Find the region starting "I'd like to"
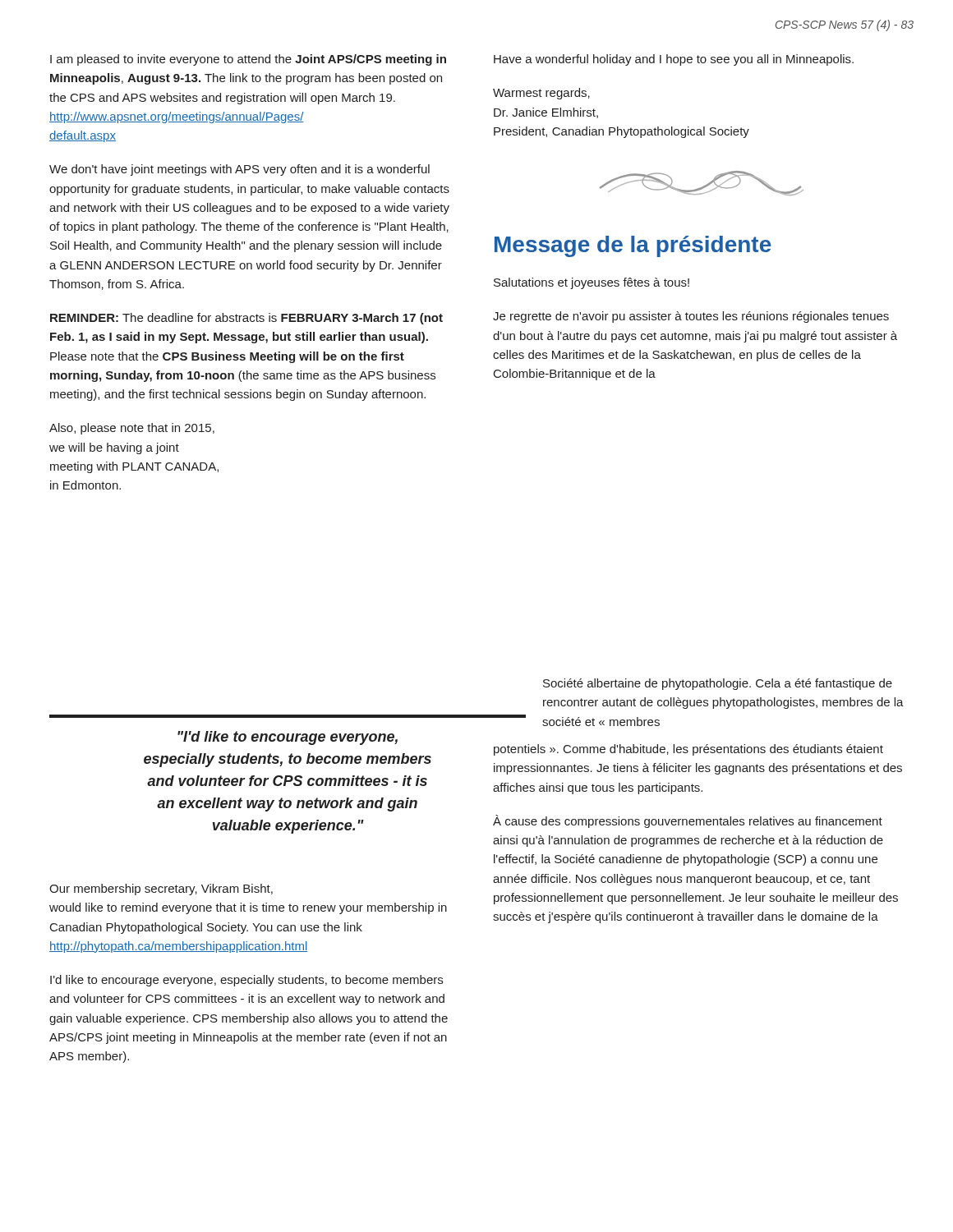Screen dimensions: 1232x953 pos(249,1018)
